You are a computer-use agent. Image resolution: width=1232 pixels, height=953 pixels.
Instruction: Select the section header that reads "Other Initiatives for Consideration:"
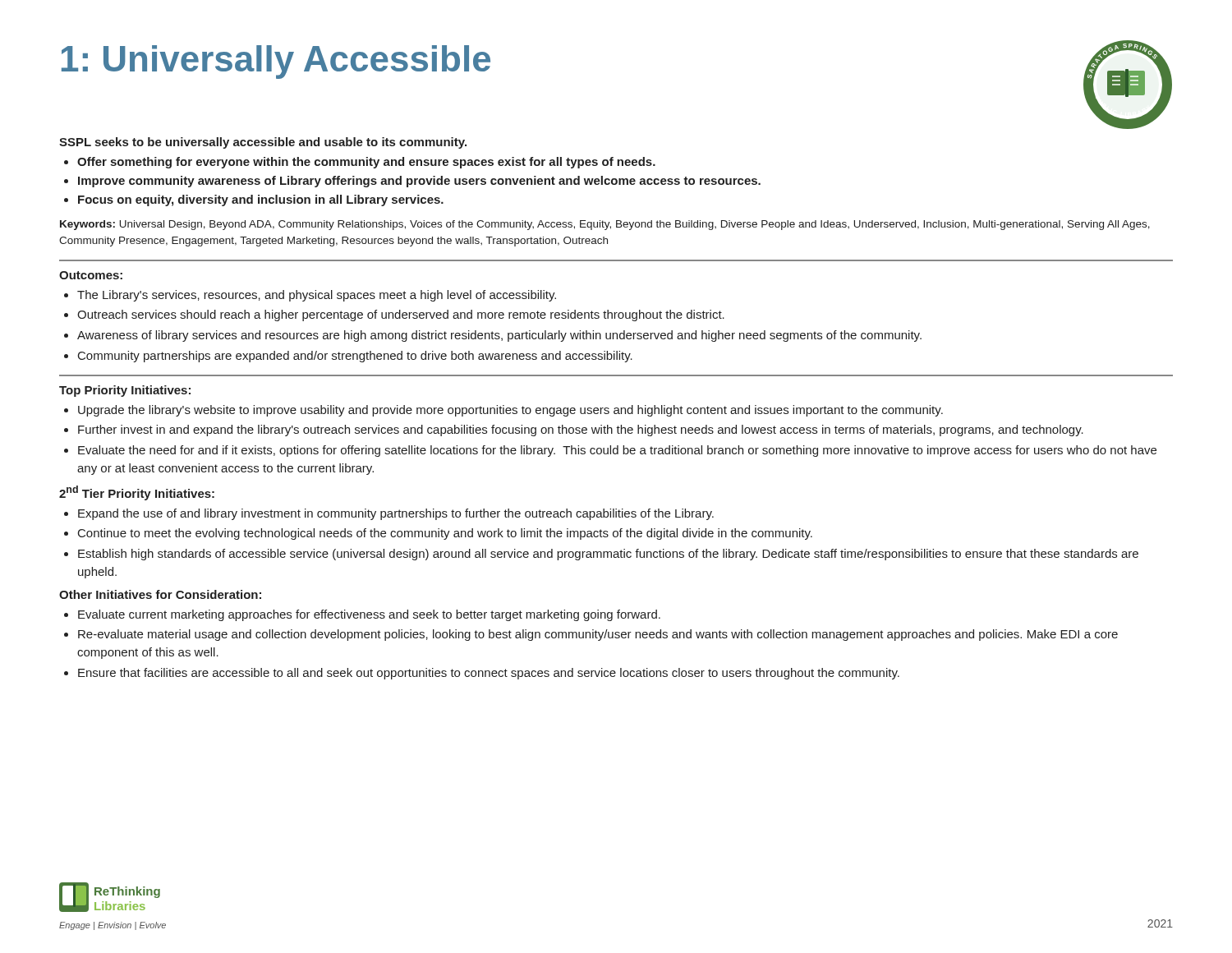tap(161, 594)
